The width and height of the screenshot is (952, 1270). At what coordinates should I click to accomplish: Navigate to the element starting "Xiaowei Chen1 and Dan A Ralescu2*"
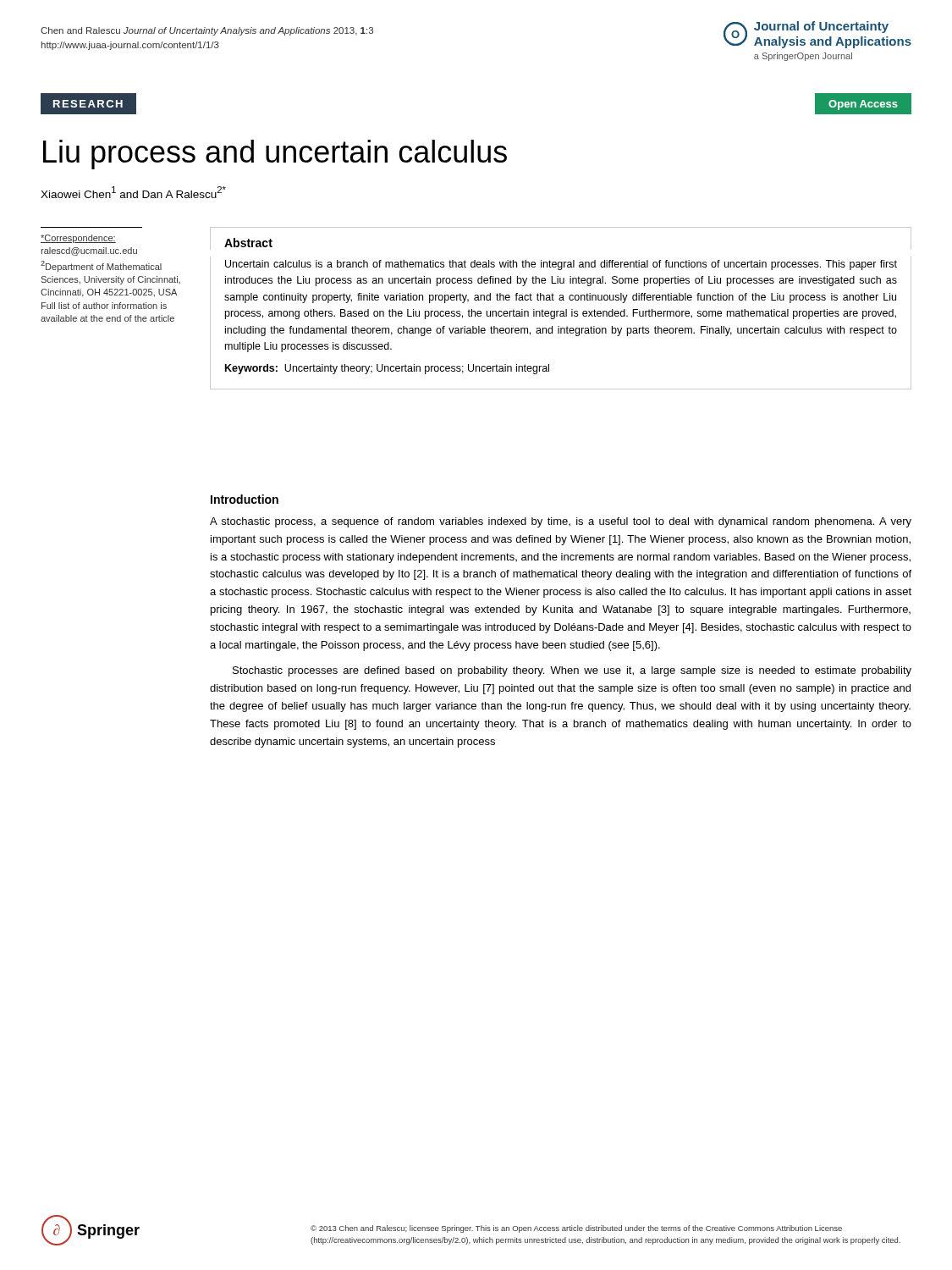click(x=133, y=192)
